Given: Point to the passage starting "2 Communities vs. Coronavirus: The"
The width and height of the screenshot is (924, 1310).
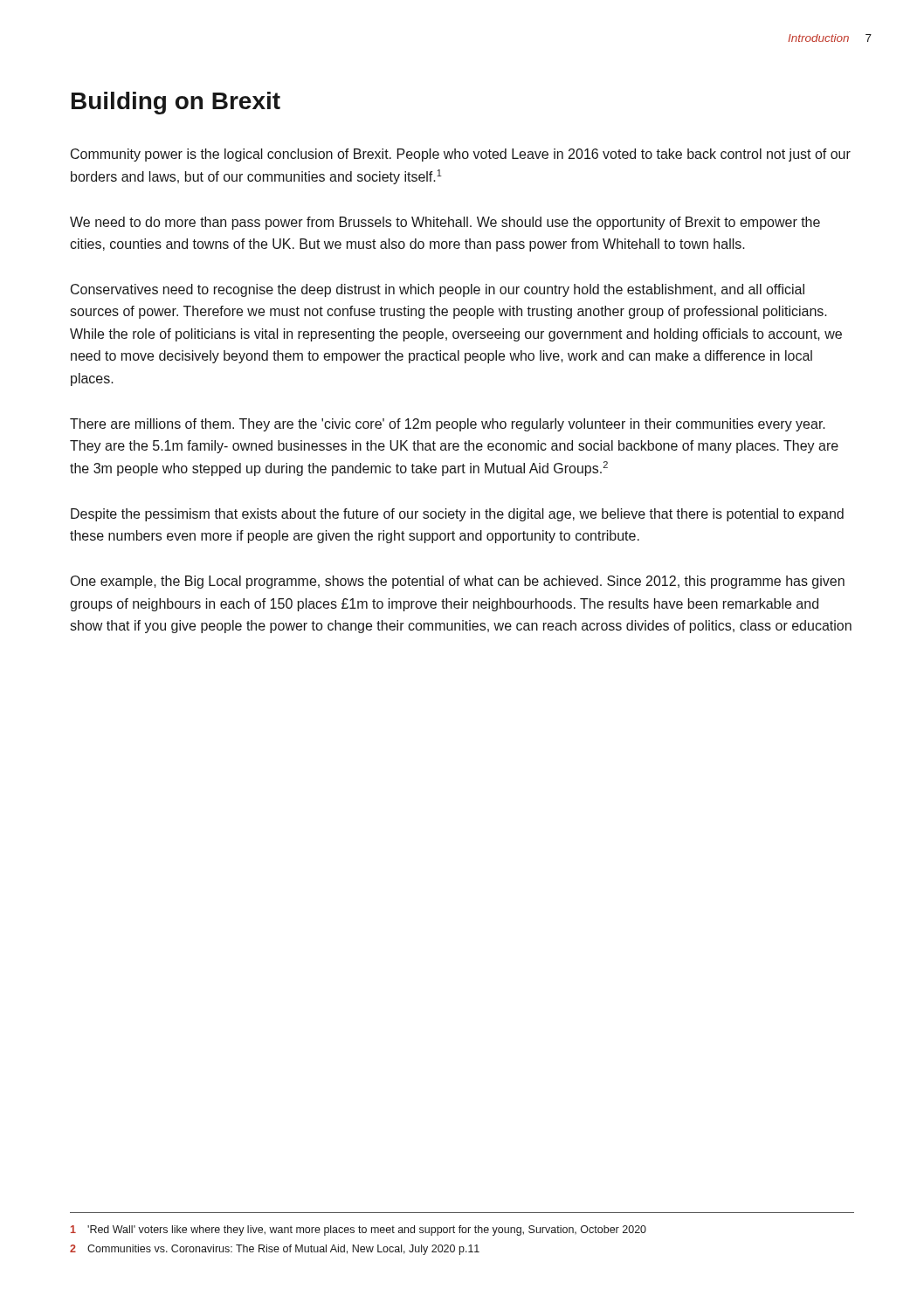Looking at the screenshot, I should tap(275, 1249).
